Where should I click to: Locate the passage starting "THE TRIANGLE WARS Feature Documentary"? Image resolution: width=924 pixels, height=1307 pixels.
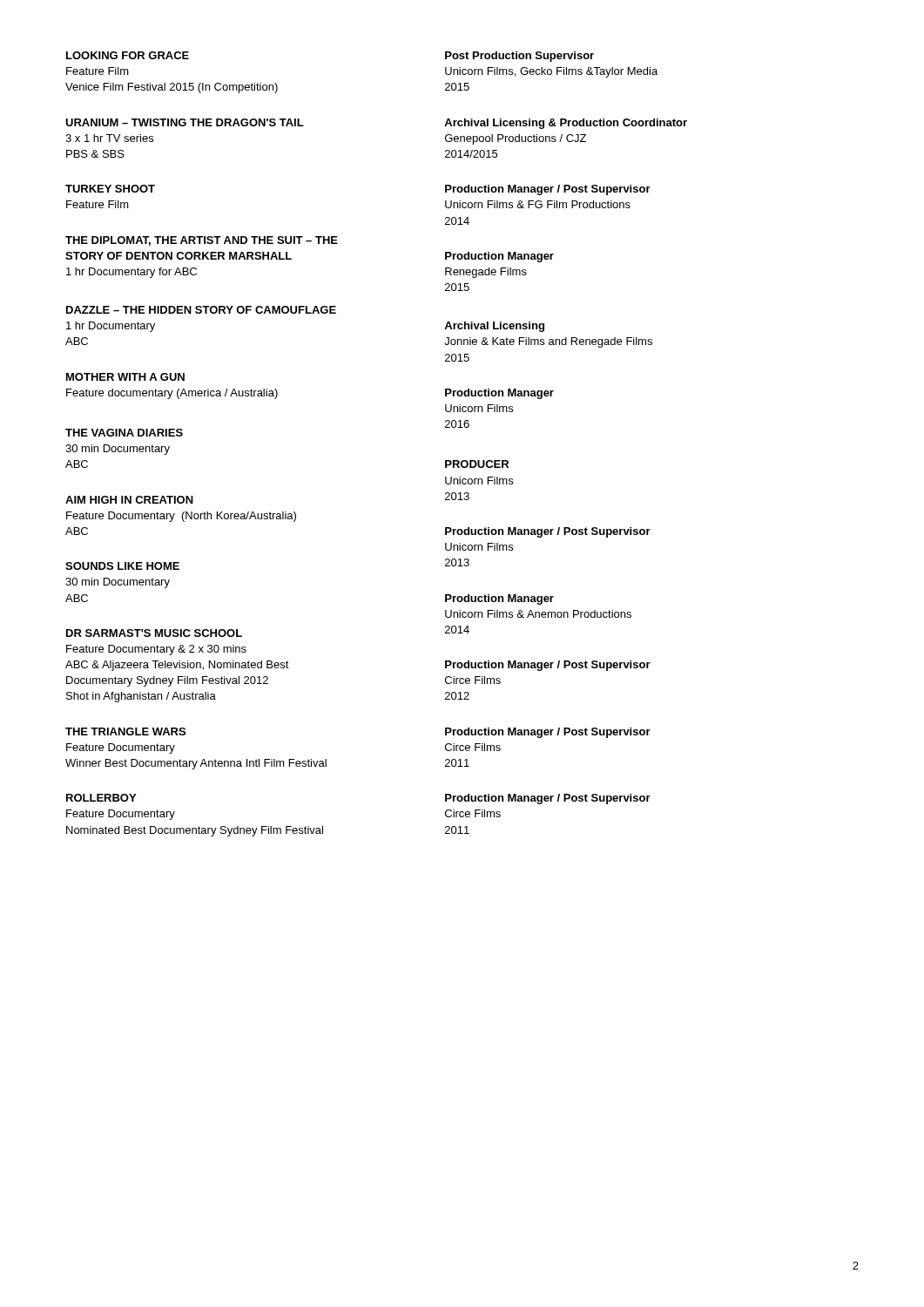pyautogui.click(x=242, y=748)
